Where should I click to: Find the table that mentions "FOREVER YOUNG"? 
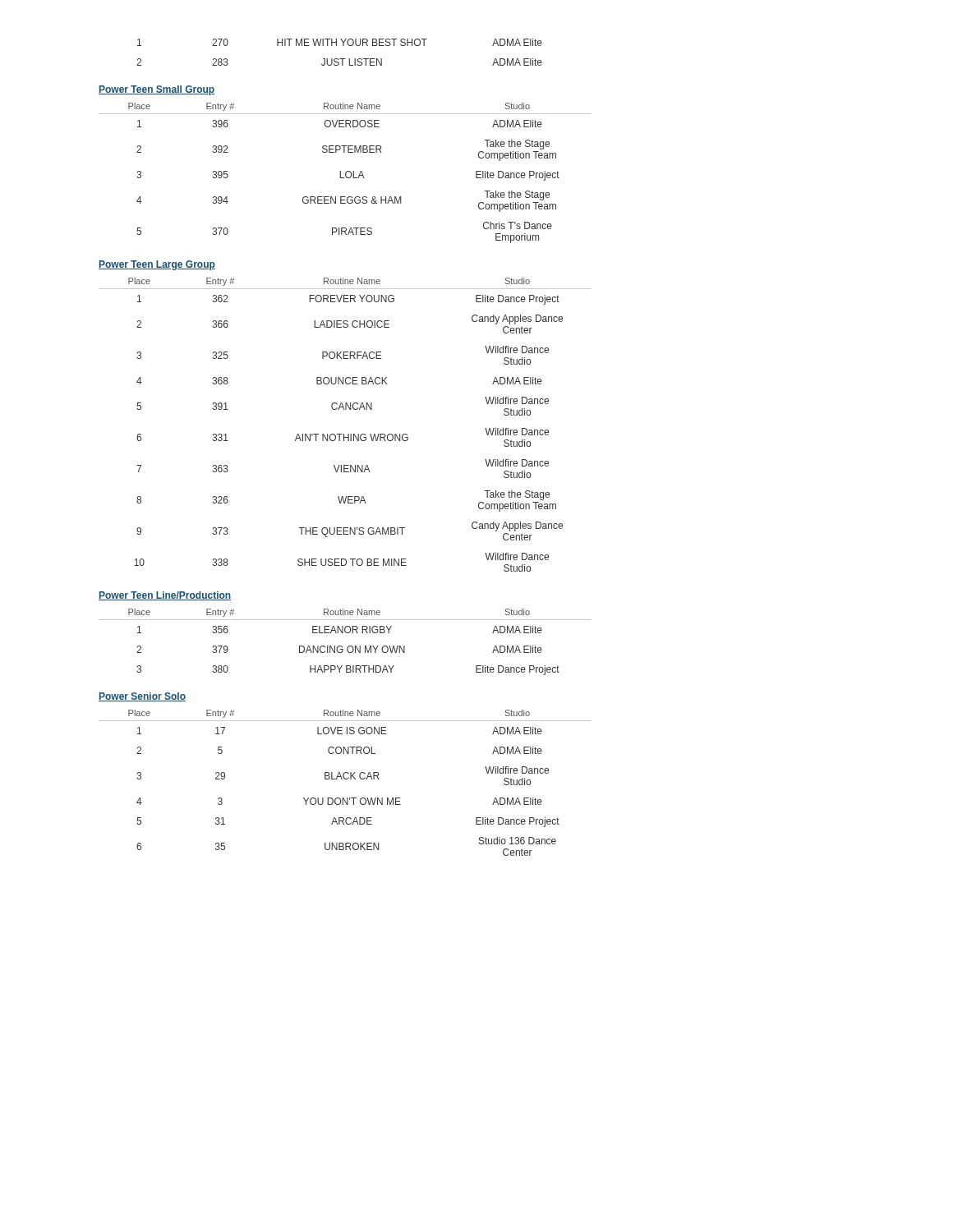tap(476, 426)
